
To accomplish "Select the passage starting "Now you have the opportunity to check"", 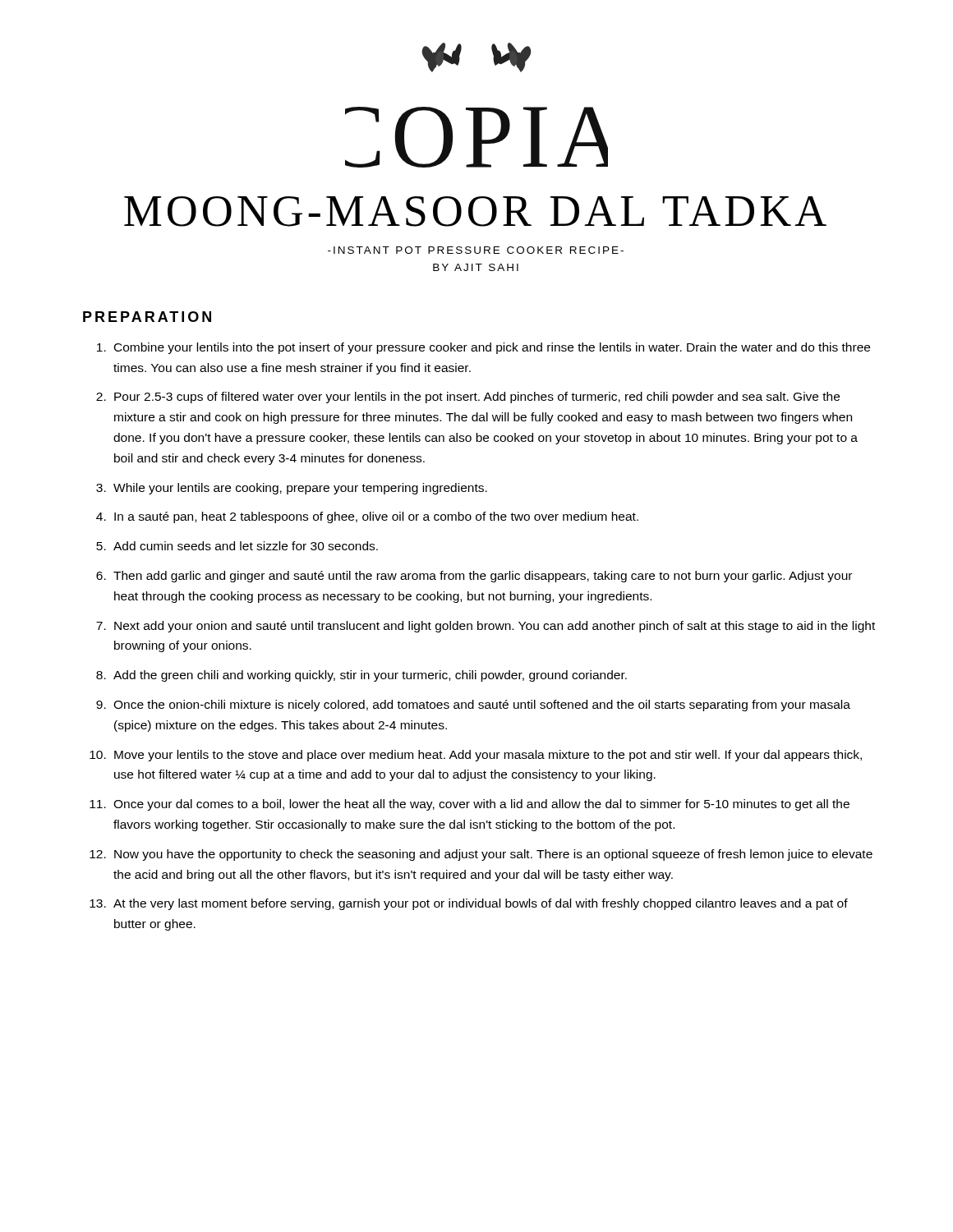I will 493,864.
